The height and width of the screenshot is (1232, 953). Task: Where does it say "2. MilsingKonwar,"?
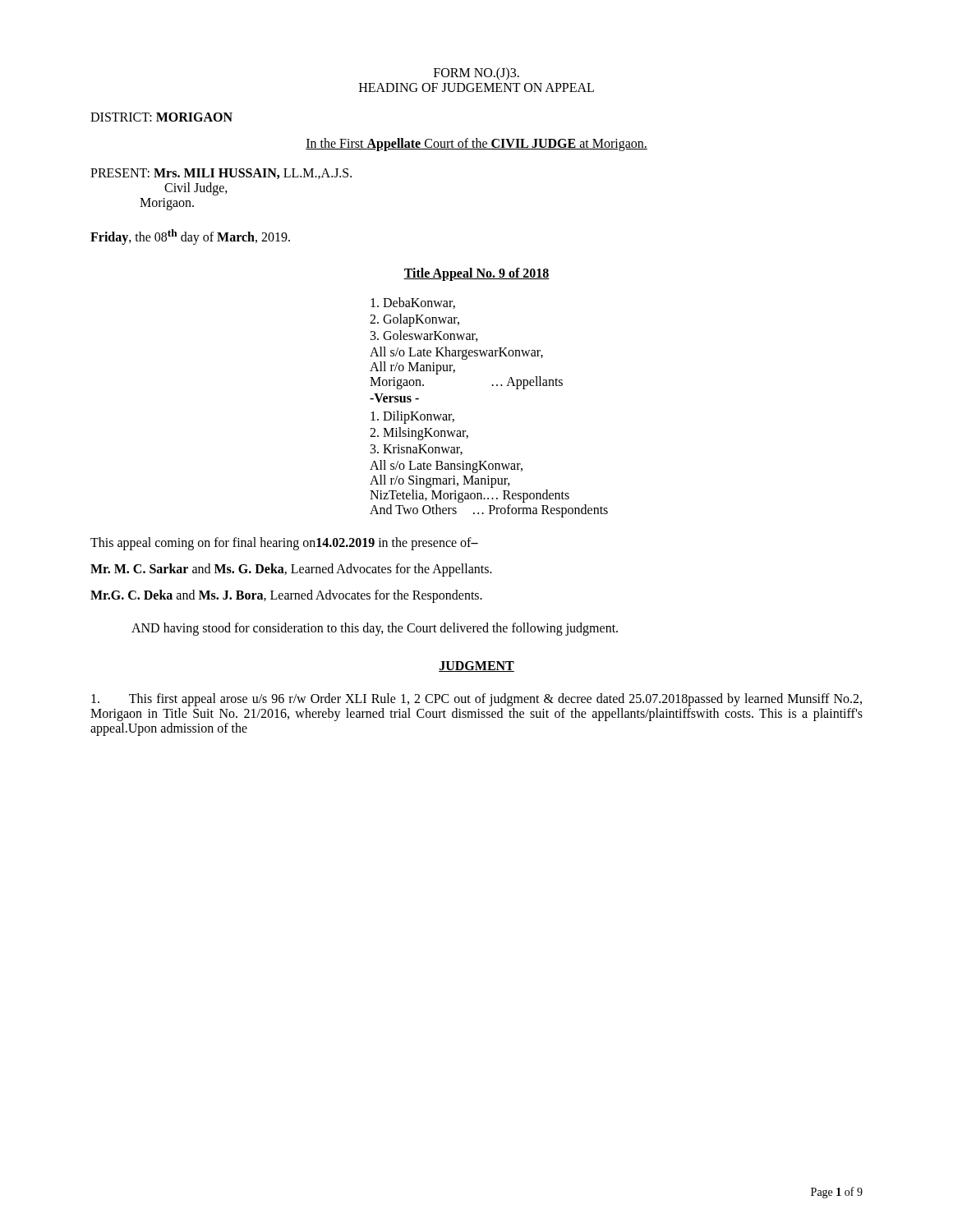point(419,433)
